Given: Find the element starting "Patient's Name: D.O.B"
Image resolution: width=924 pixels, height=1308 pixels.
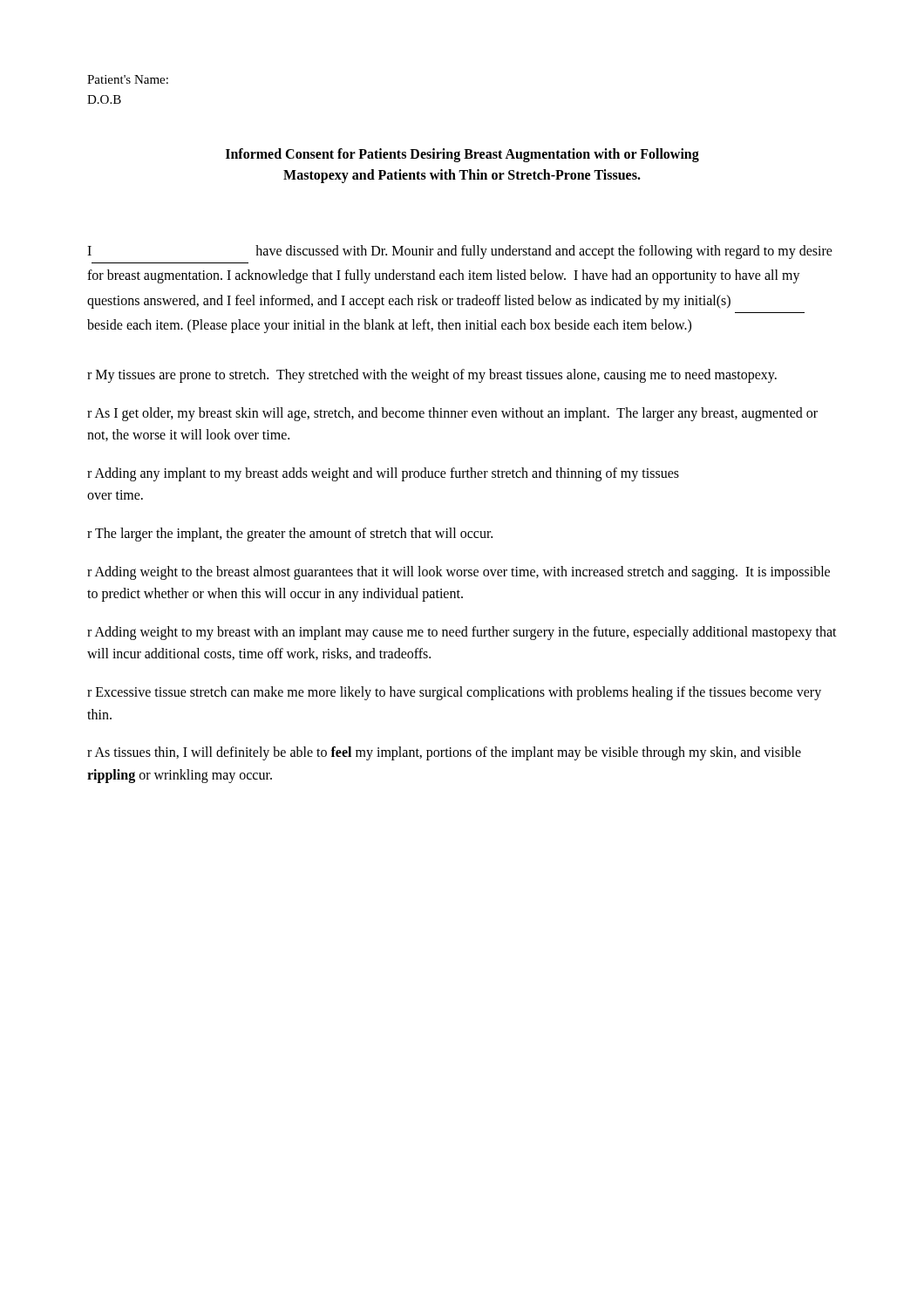Looking at the screenshot, I should [x=128, y=89].
